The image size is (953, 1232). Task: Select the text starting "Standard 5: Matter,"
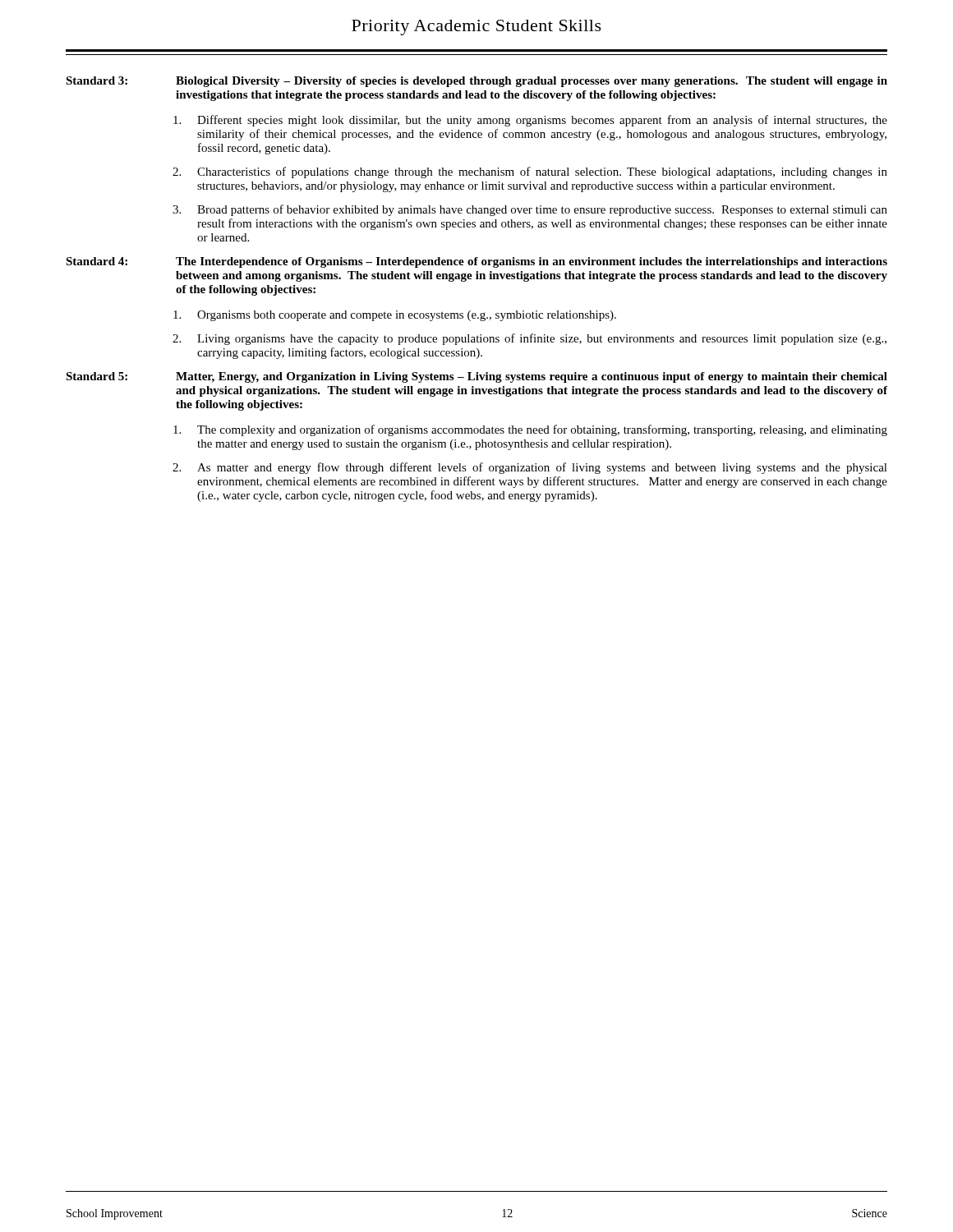(476, 391)
